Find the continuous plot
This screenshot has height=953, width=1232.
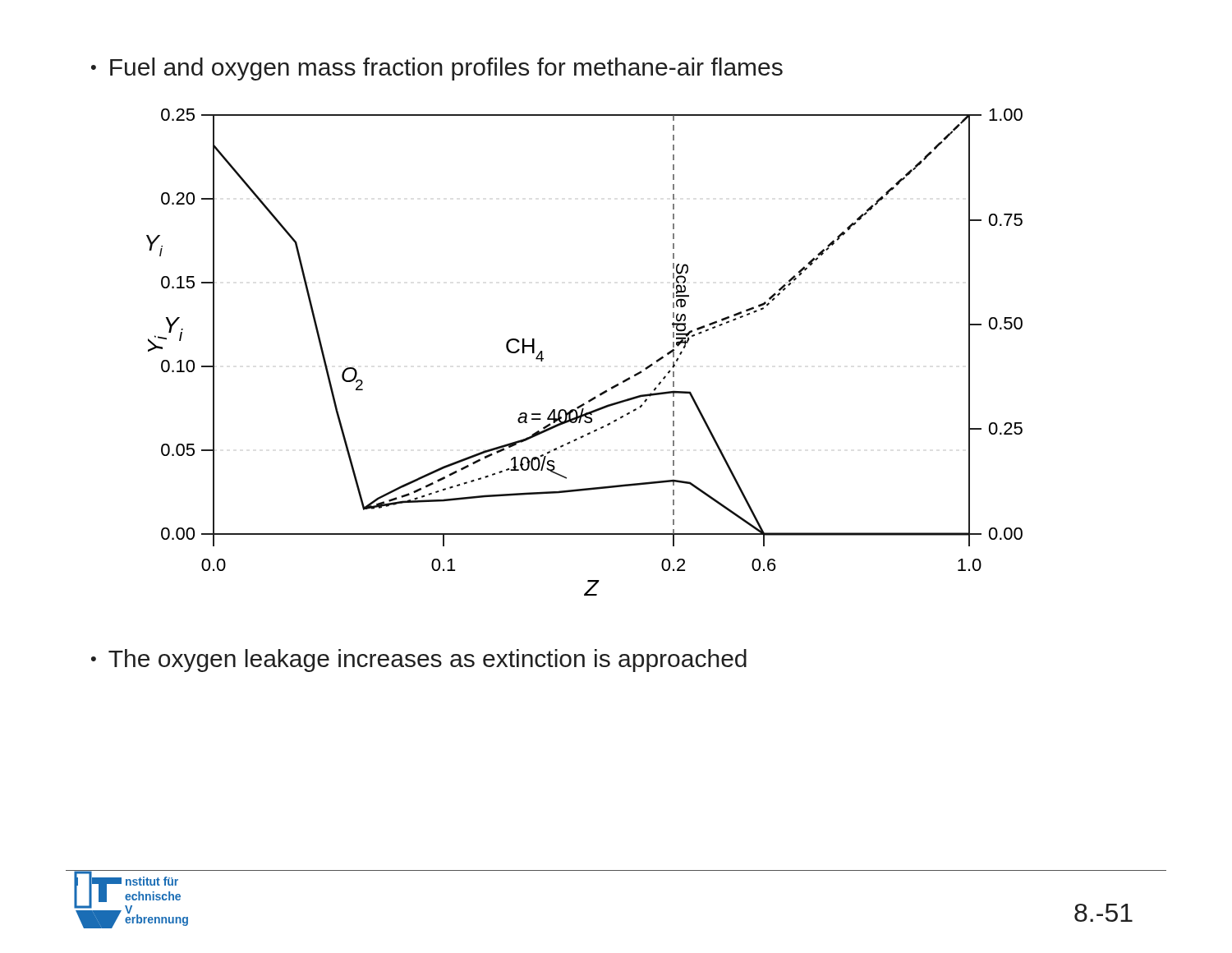tap(608, 349)
